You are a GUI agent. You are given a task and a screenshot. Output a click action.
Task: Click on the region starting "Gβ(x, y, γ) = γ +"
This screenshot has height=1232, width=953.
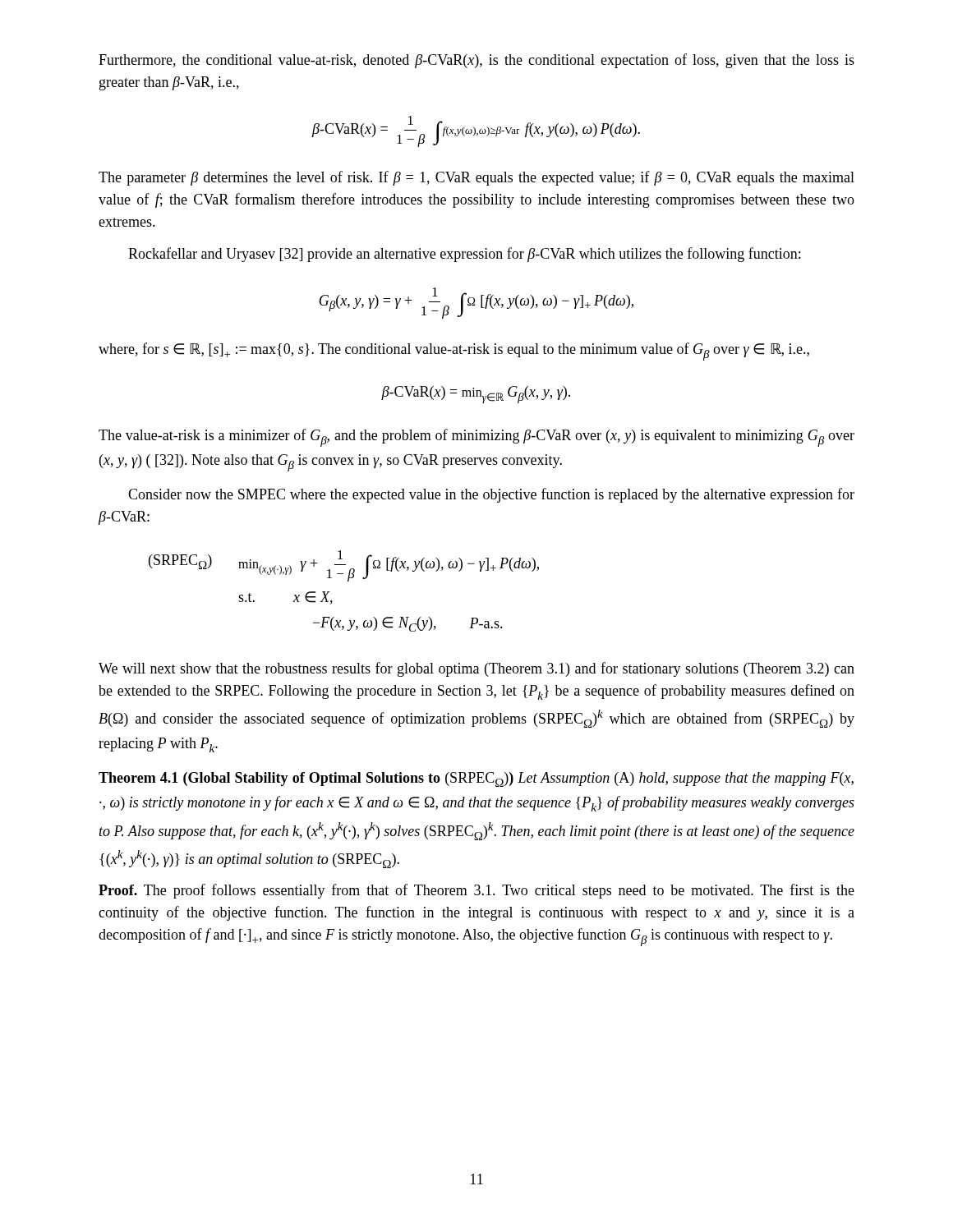pos(476,302)
